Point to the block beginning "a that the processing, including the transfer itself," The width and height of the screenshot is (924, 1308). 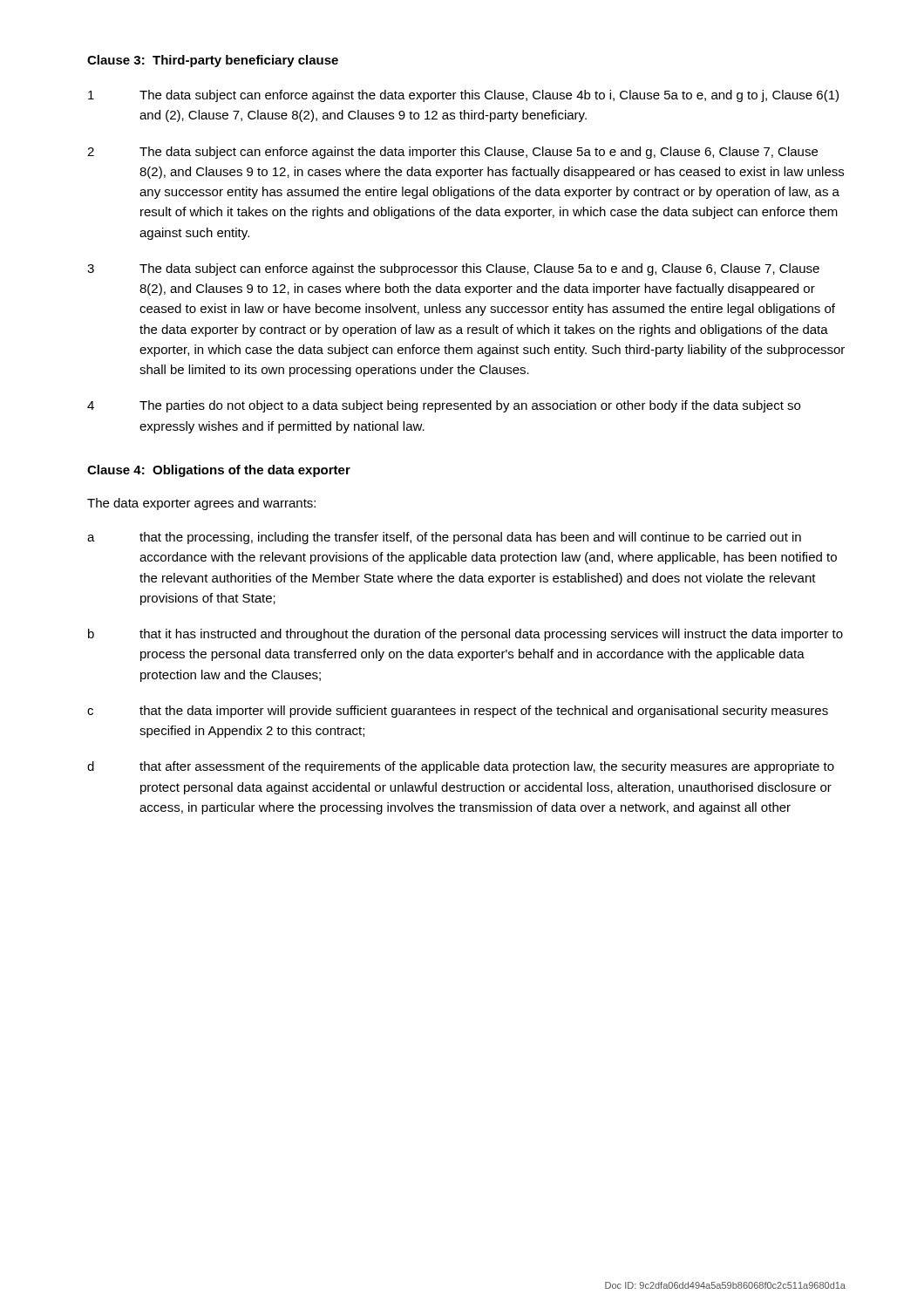(466, 567)
